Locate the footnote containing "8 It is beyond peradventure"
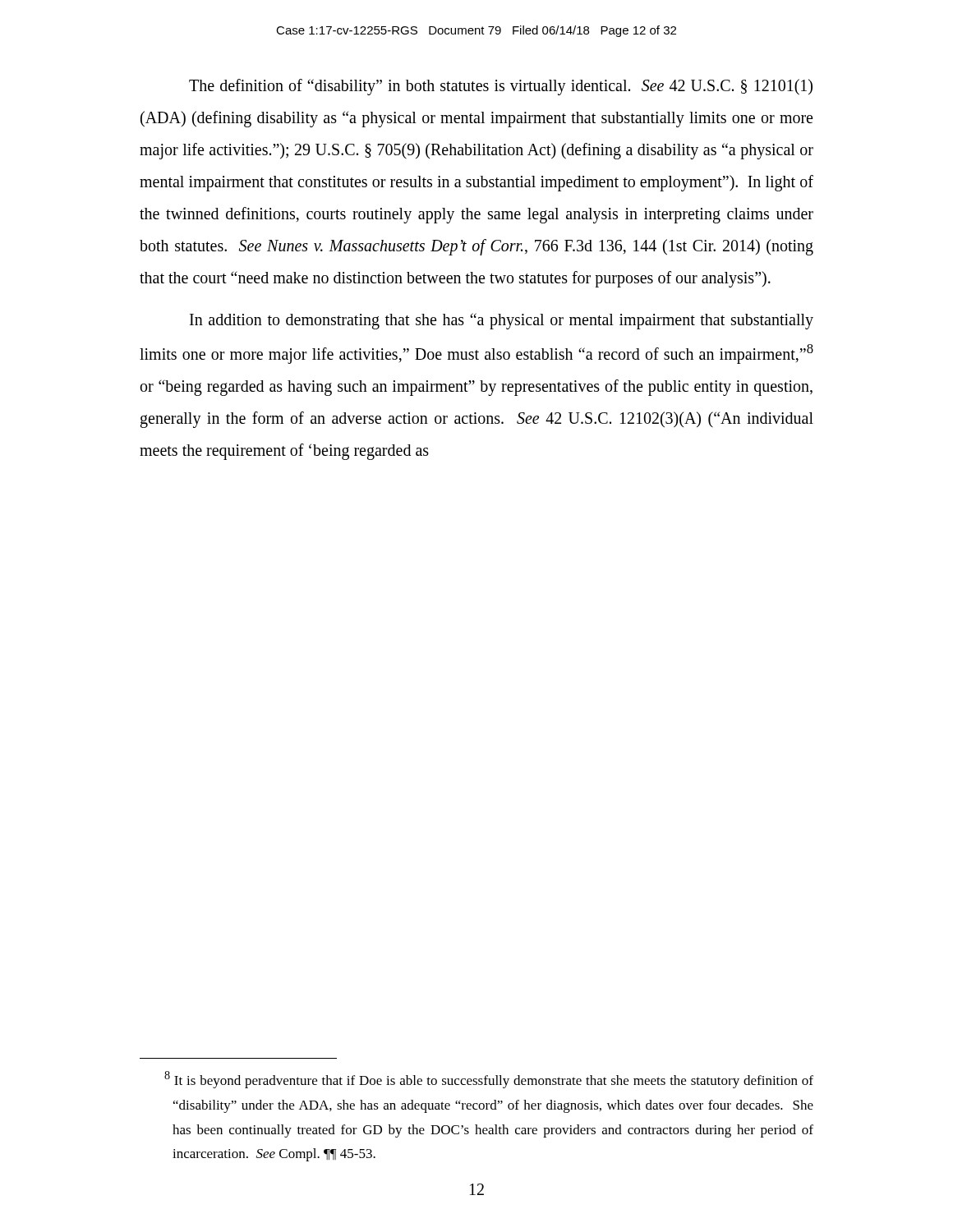The width and height of the screenshot is (953, 1232). (x=489, y=1115)
